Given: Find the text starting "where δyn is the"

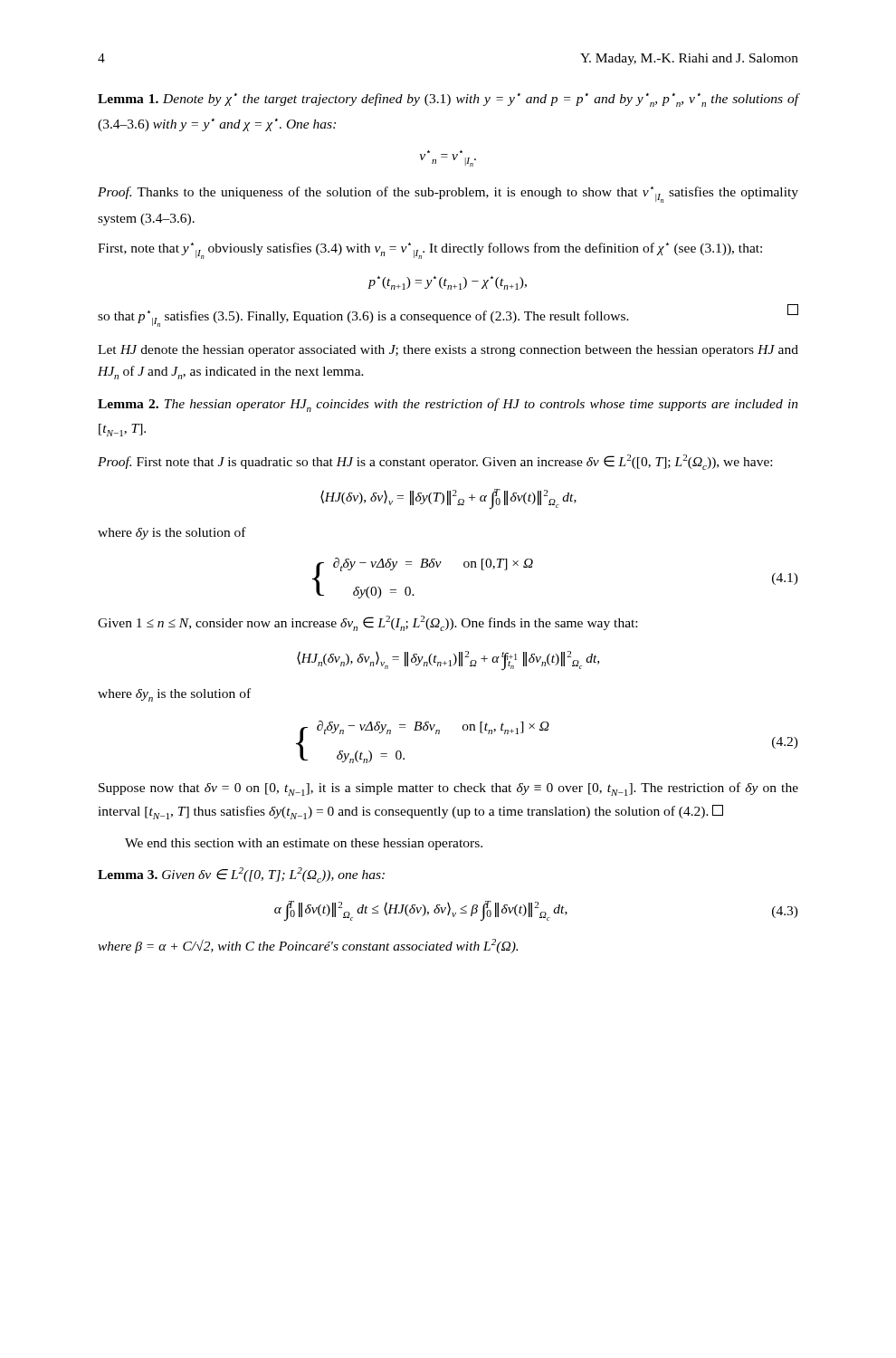Looking at the screenshot, I should pyautogui.click(x=174, y=694).
